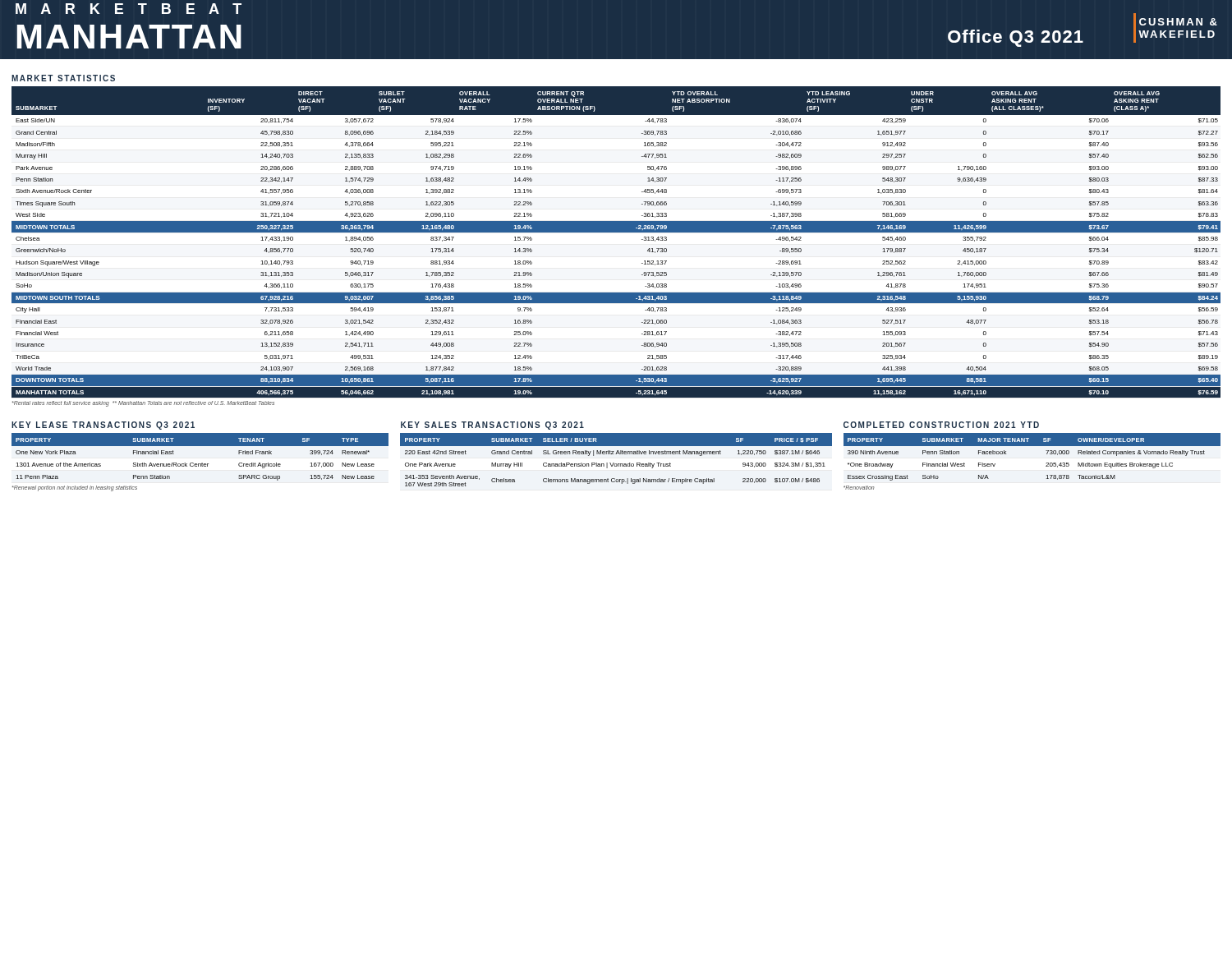Select the footnote containing "Renewal portion not included in leasing"

[74, 488]
